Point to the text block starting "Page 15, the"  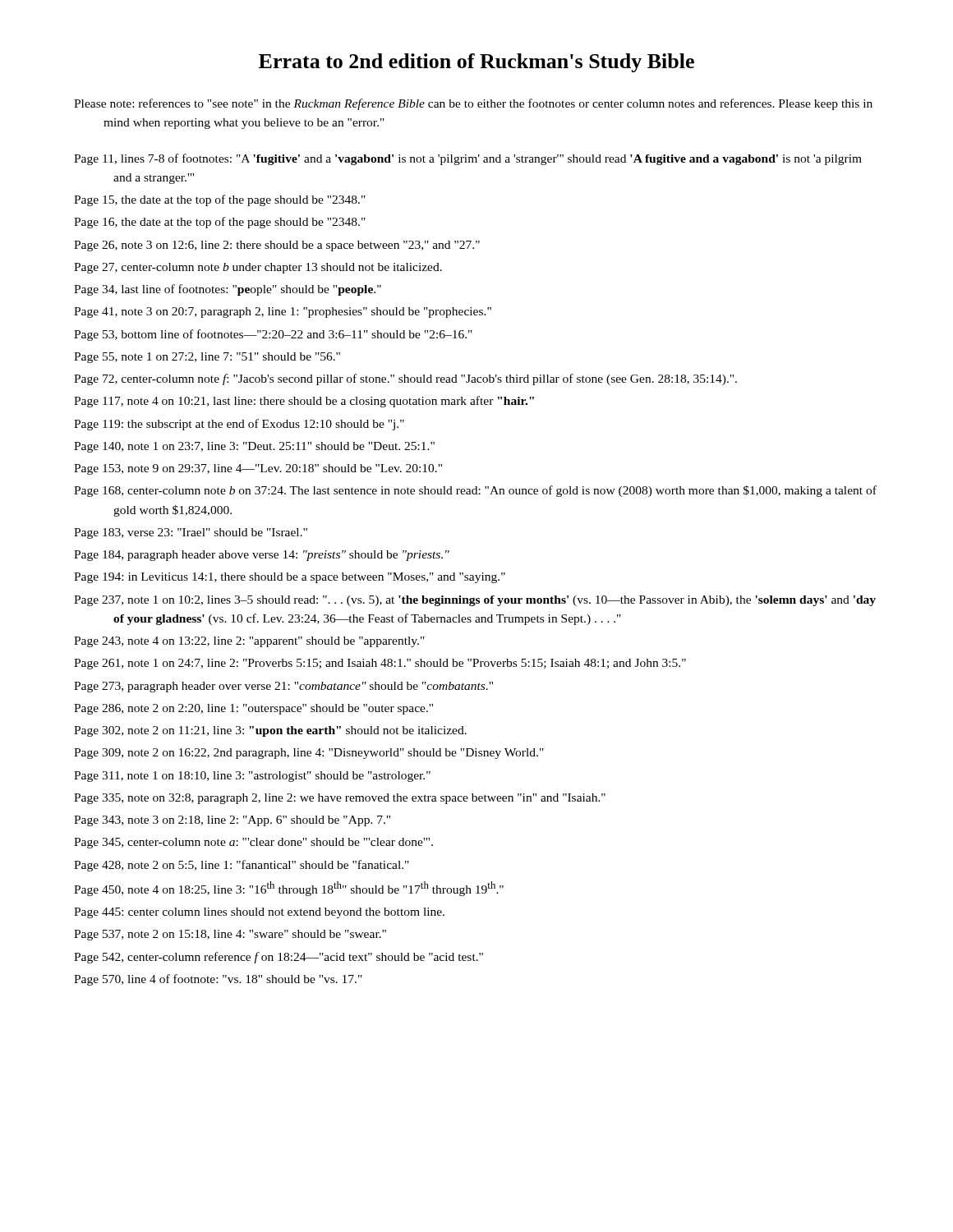click(220, 199)
